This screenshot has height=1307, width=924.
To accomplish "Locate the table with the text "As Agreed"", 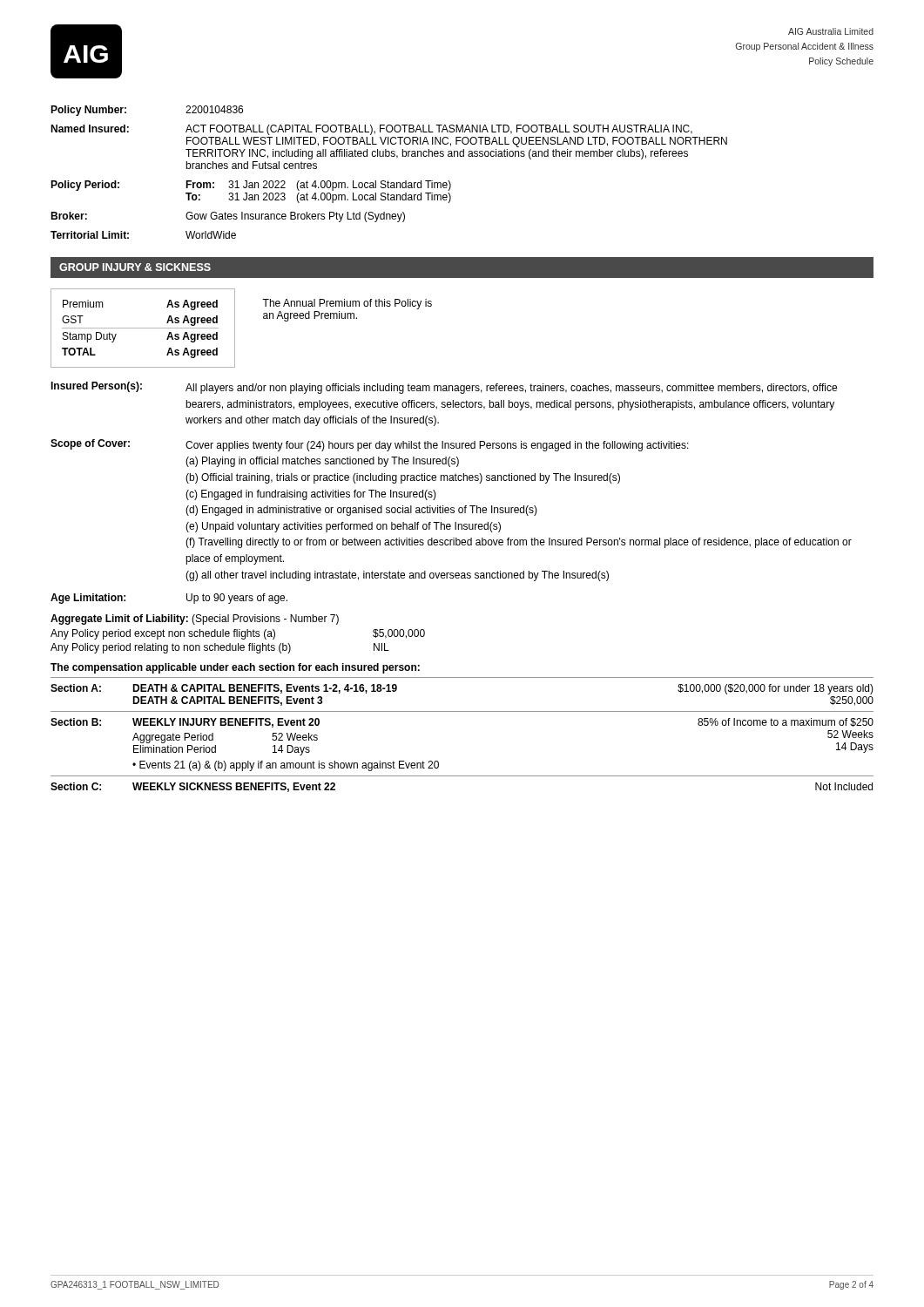I will [x=462, y=328].
